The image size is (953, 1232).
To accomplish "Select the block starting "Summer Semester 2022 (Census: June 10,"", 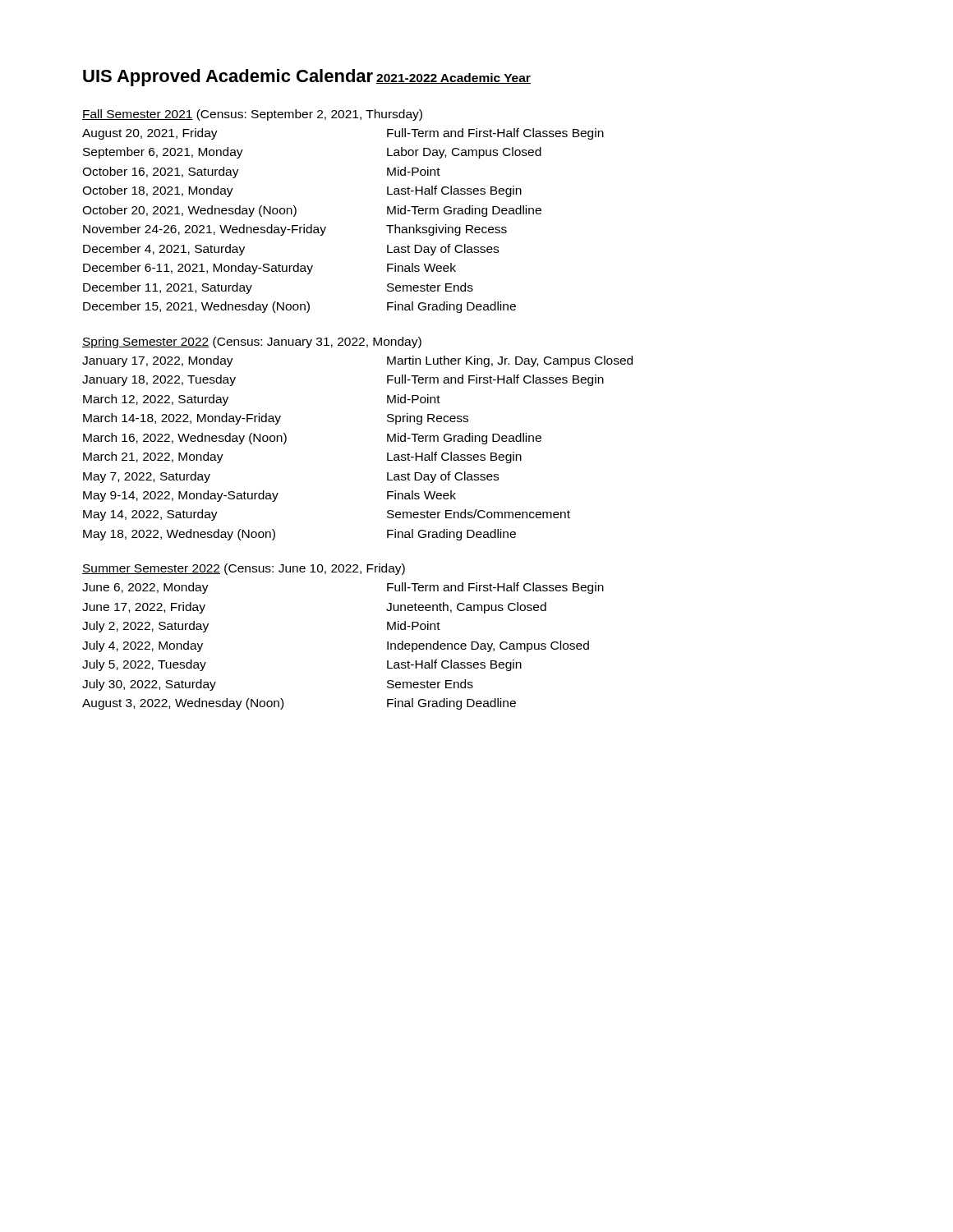I will (244, 568).
